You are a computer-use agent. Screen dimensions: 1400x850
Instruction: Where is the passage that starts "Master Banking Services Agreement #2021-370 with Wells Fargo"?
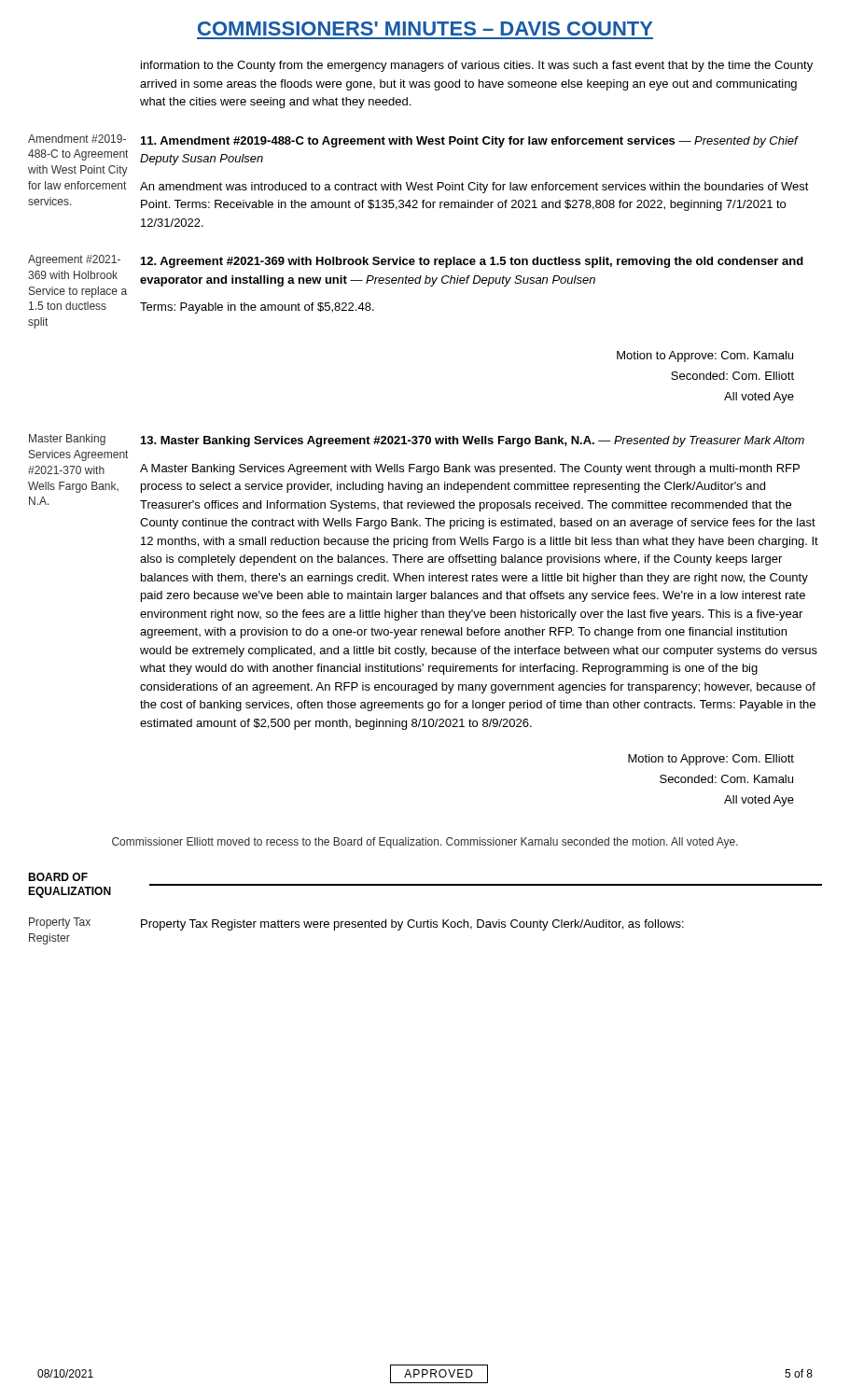[78, 470]
